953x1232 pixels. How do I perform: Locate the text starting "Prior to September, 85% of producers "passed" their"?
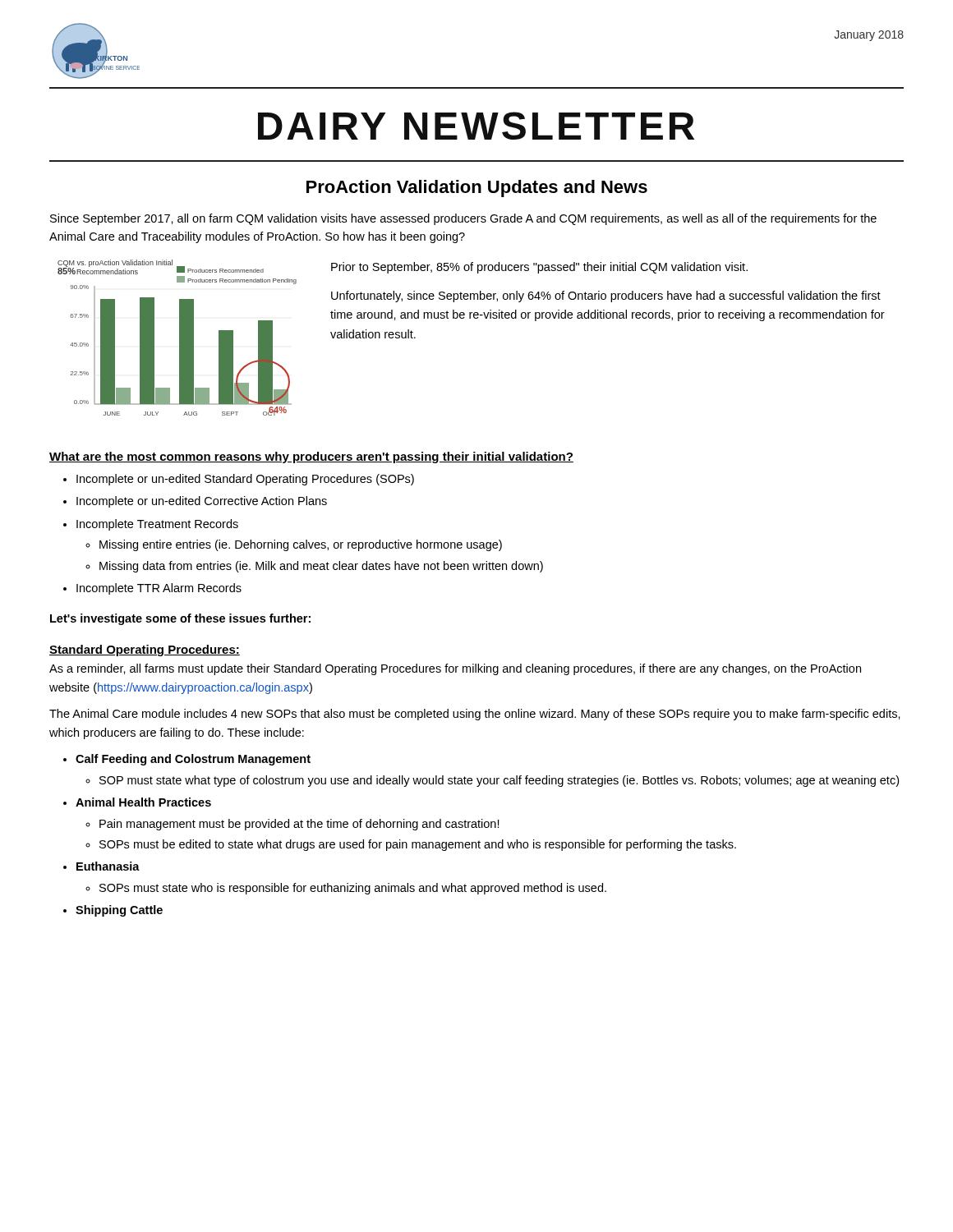pos(617,301)
